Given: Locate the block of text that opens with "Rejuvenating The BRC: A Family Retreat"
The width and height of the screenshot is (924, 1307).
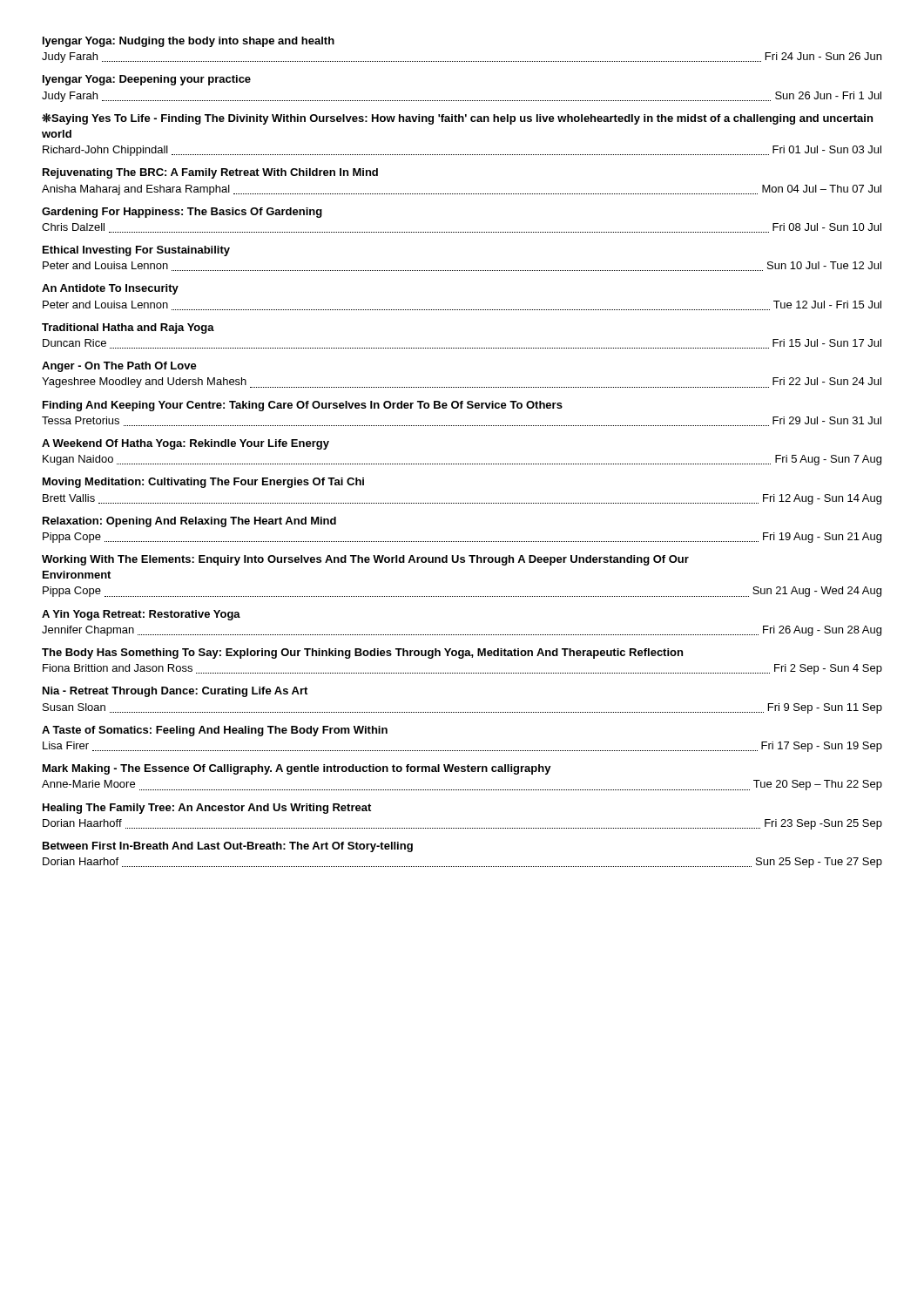Looking at the screenshot, I should click(210, 173).
